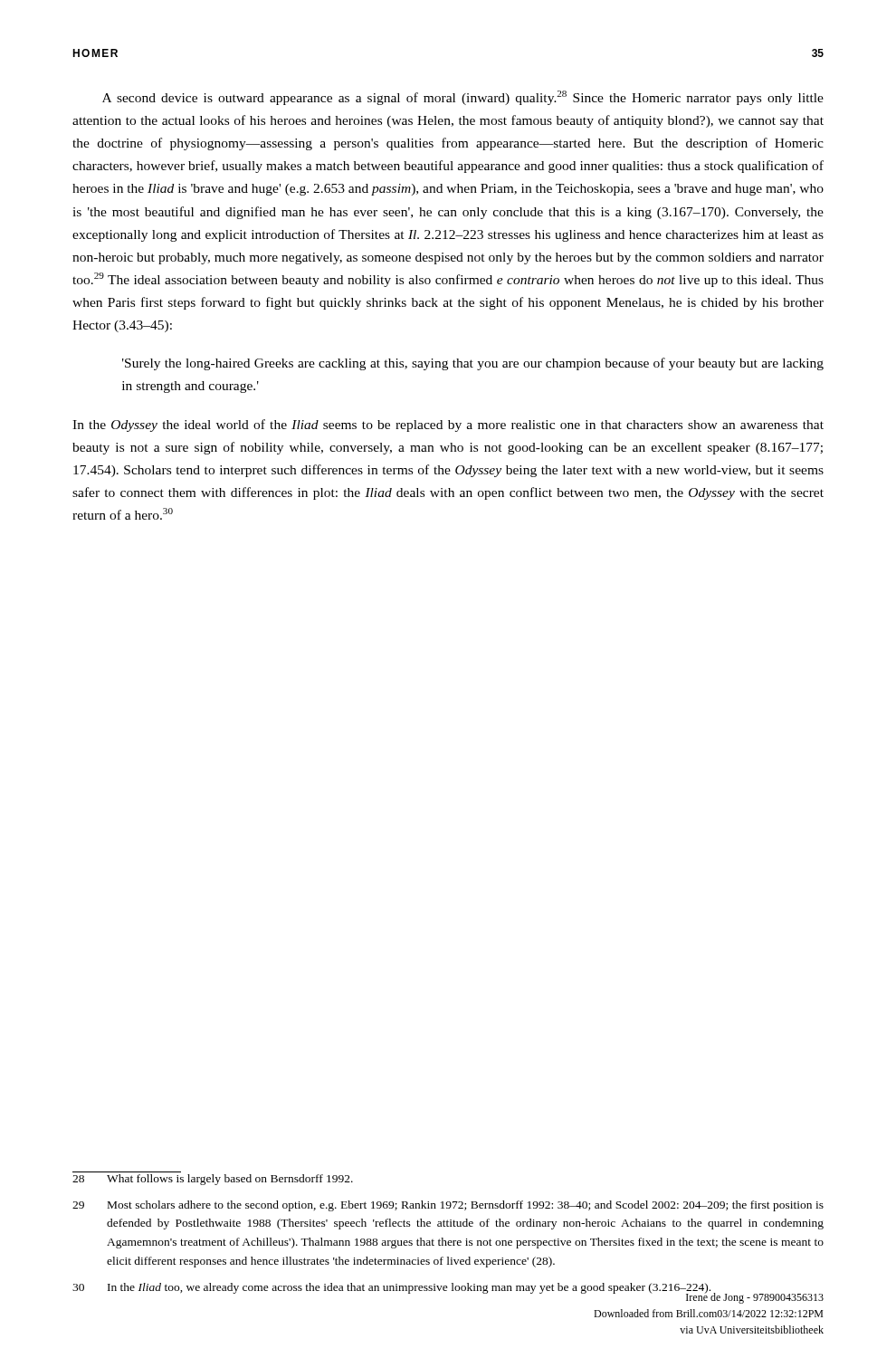Navigate to the text starting "29 Most scholars adhere to the second option,"
896x1358 pixels.
[x=448, y=1233]
